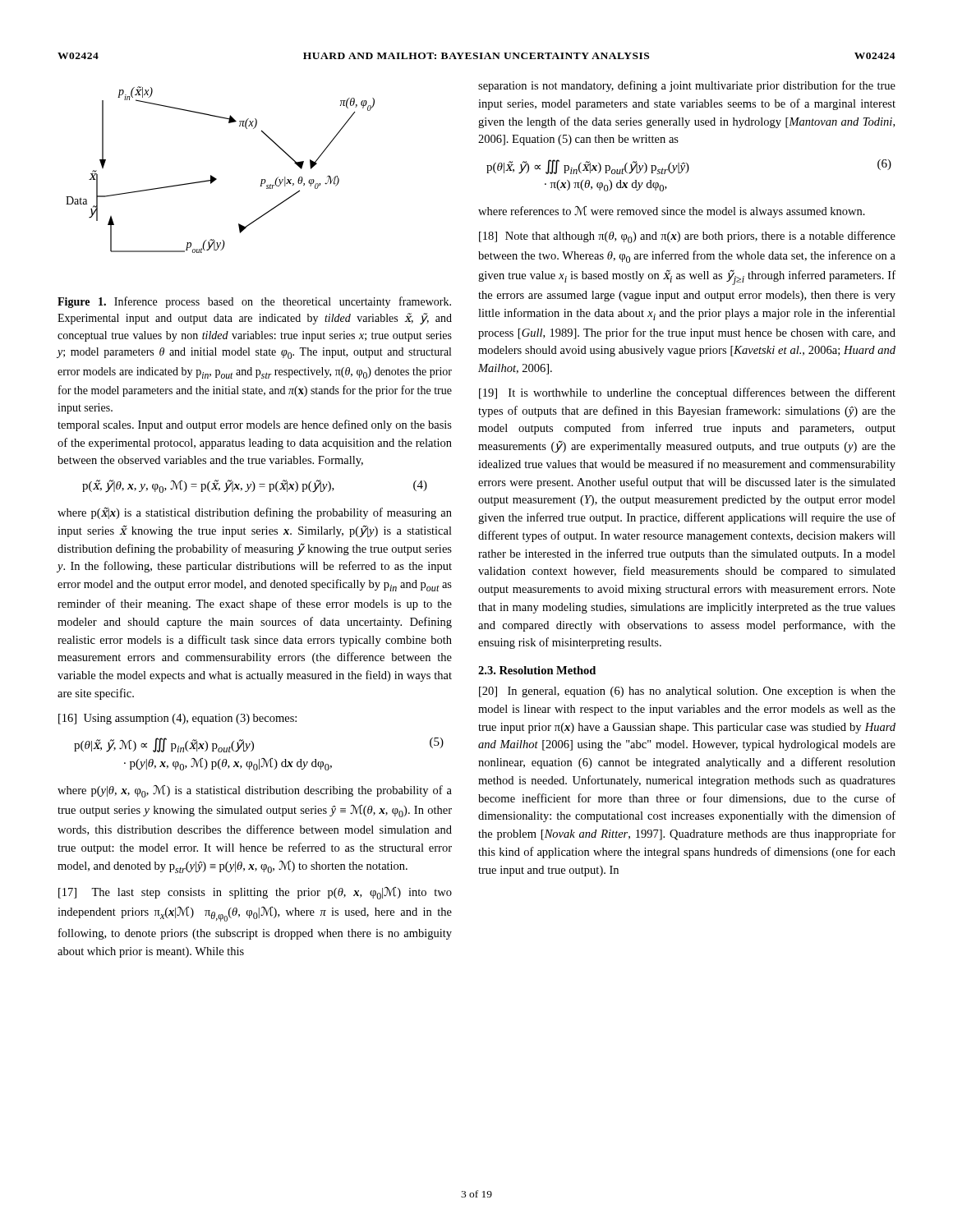Screen dimensions: 1232x953
Task: Select the text block that says "temporal scales. Input and output error"
Action: pyautogui.click(x=255, y=443)
